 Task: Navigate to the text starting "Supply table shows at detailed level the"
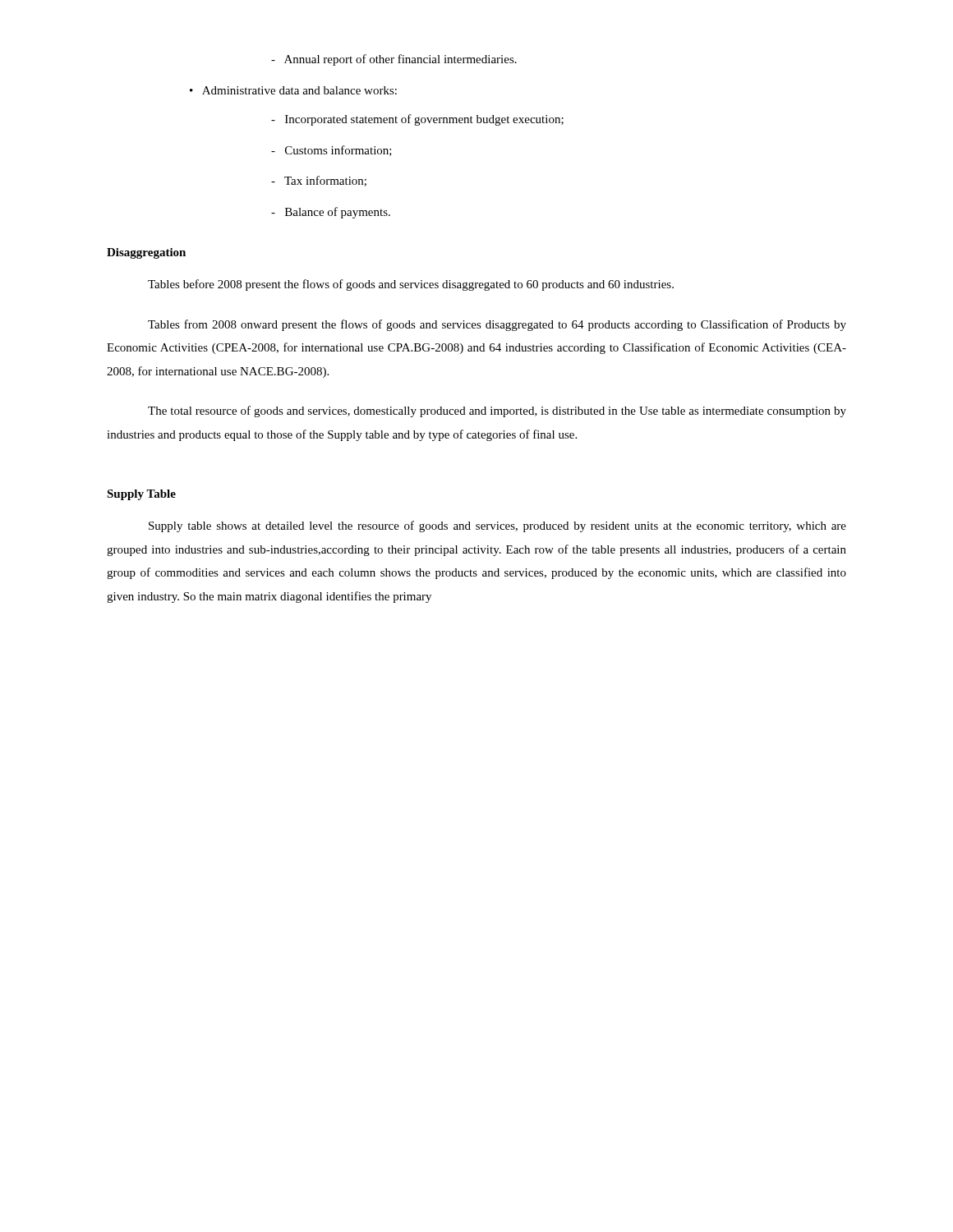pyautogui.click(x=476, y=561)
